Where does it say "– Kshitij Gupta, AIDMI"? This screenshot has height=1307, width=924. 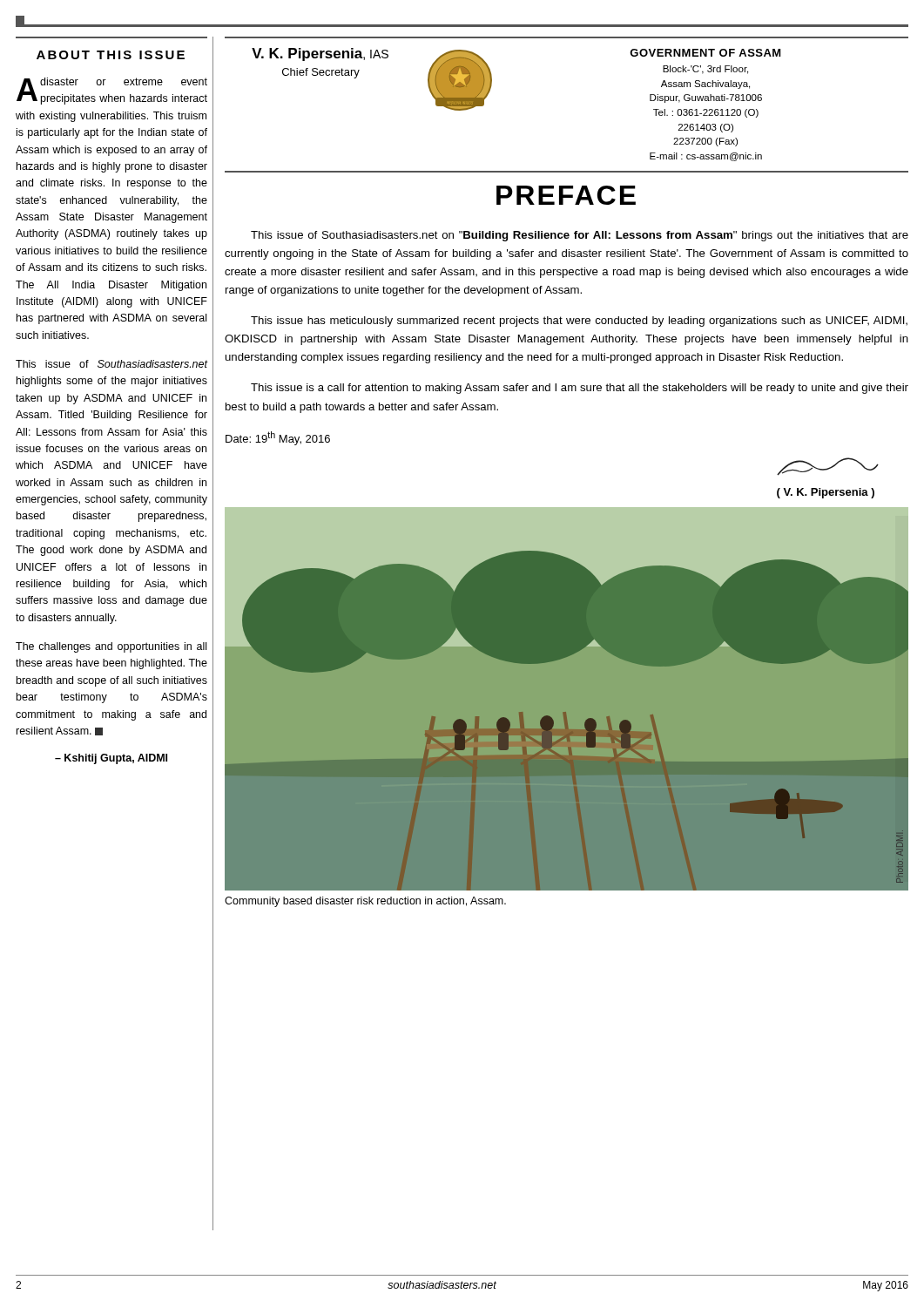click(111, 758)
